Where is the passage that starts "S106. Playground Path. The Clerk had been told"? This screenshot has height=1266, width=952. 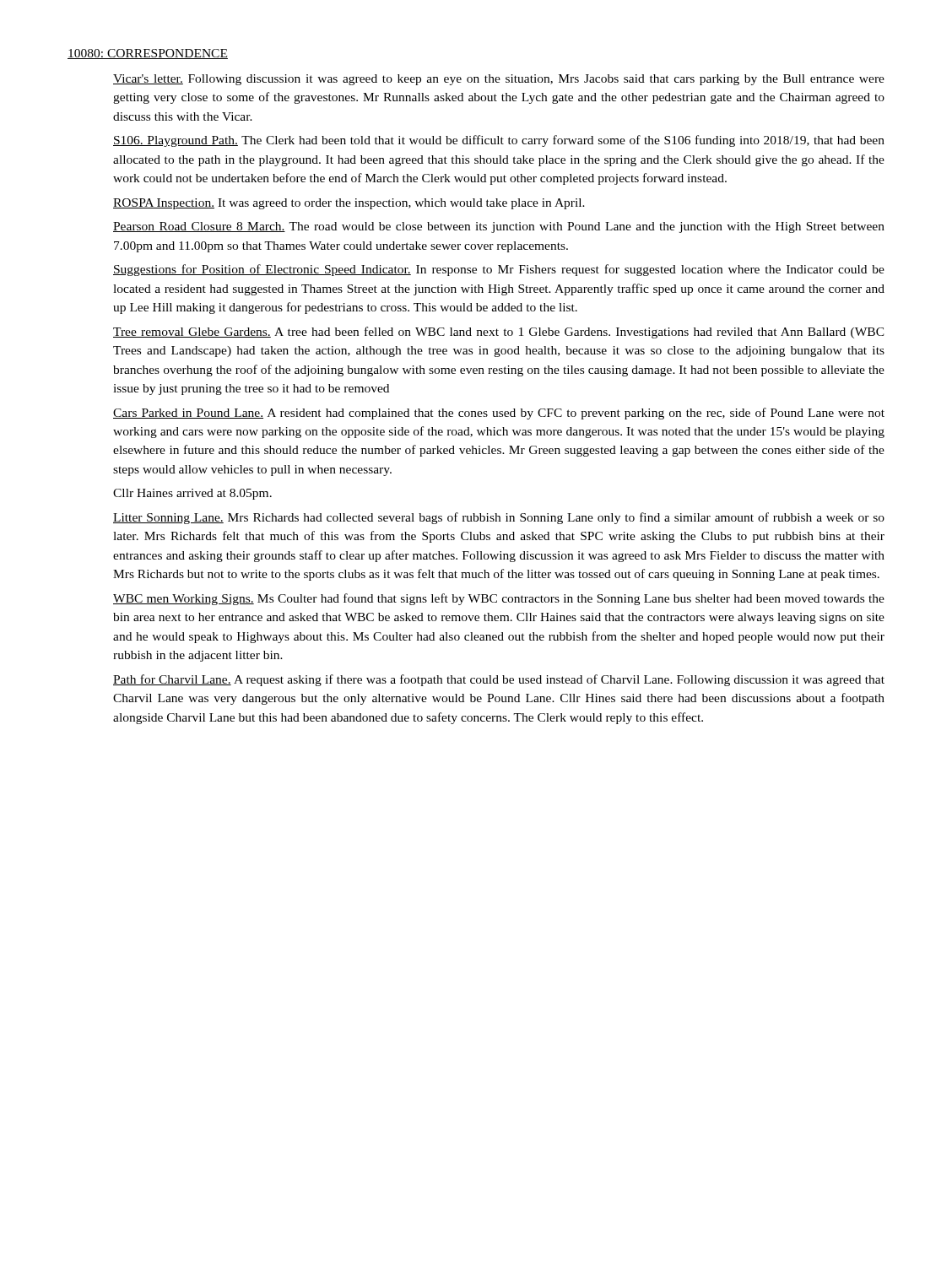[x=499, y=159]
